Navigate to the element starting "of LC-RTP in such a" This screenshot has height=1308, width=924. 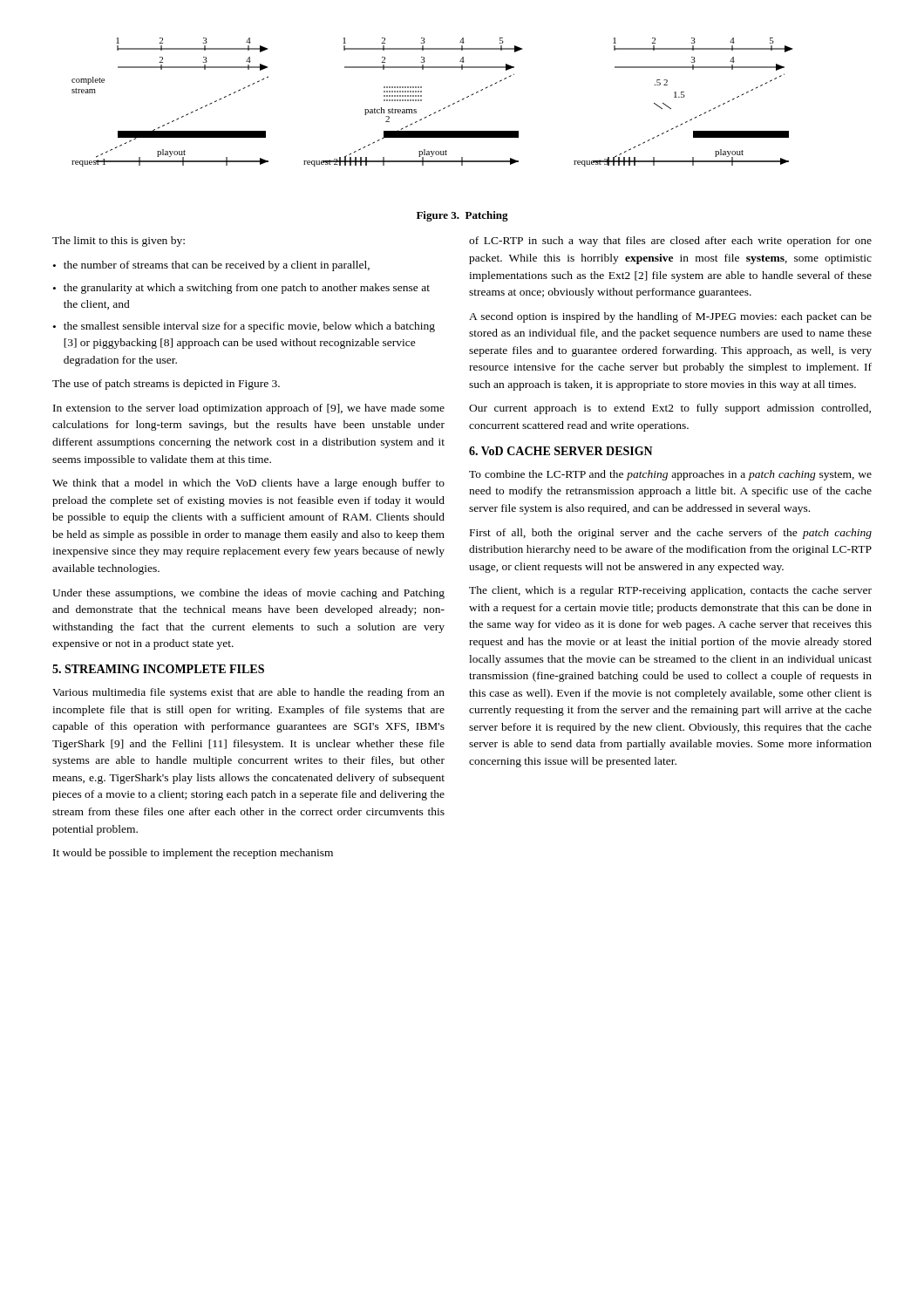[x=670, y=266]
